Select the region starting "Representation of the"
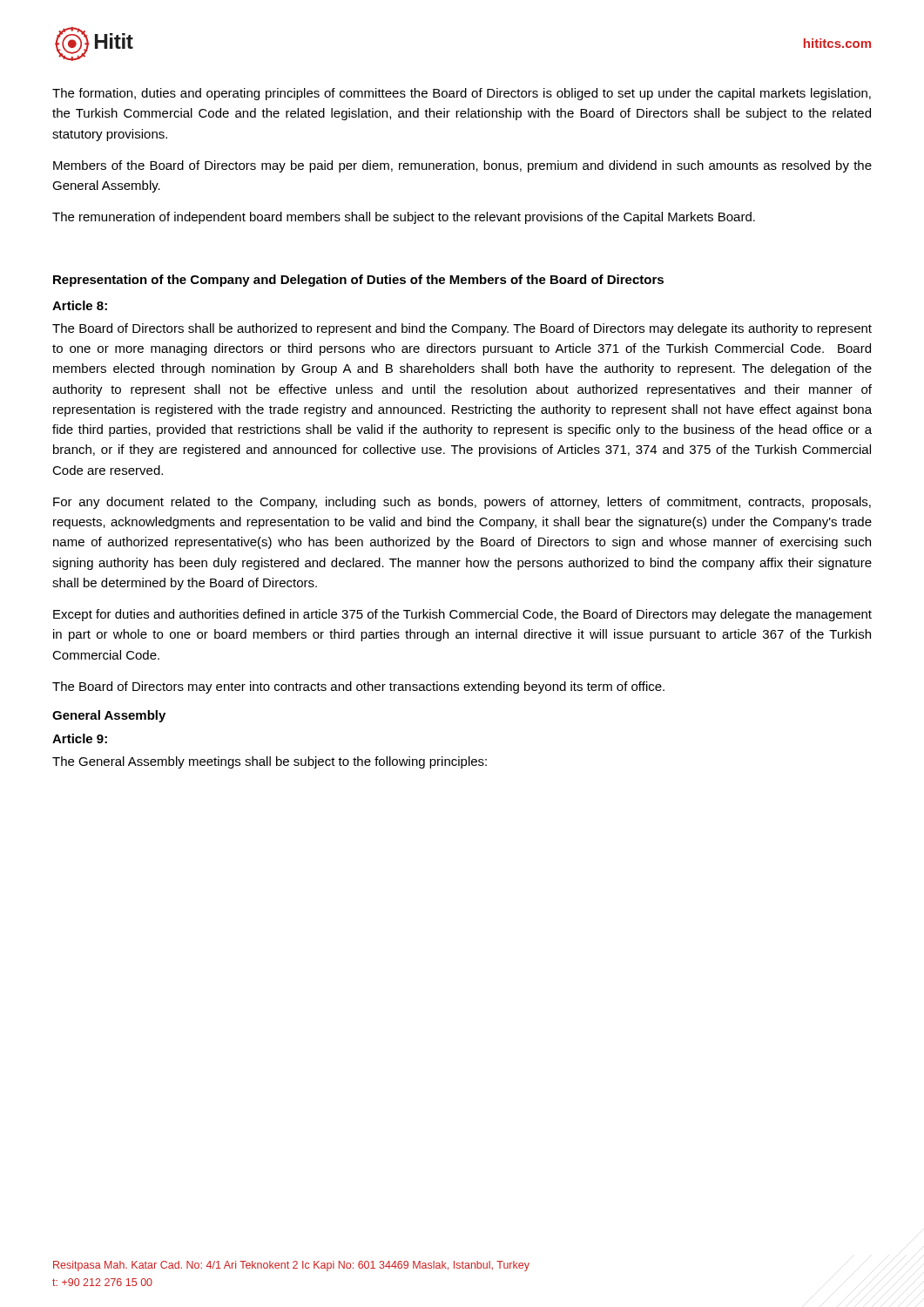 (358, 279)
